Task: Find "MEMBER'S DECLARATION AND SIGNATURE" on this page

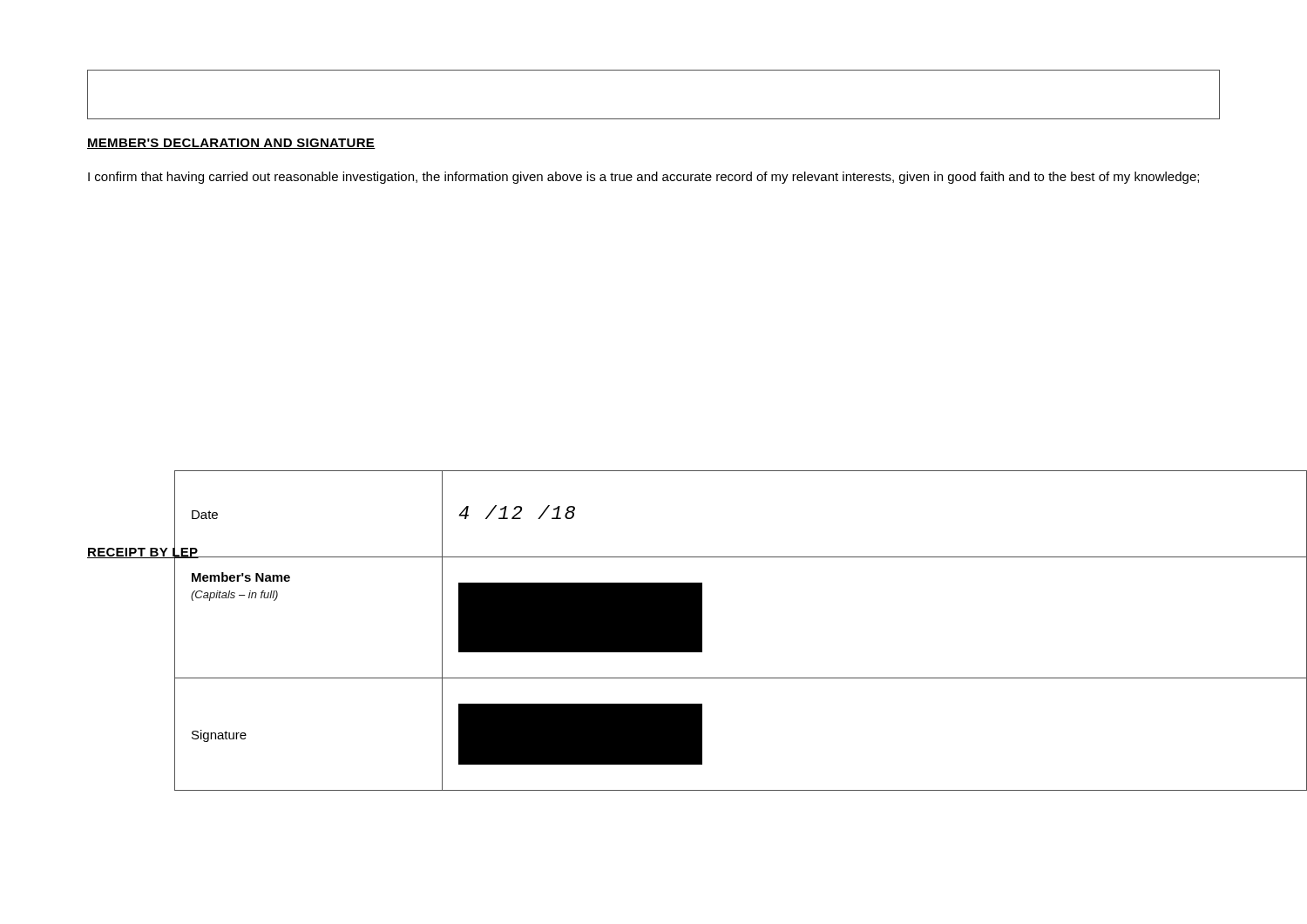Action: pos(231,142)
